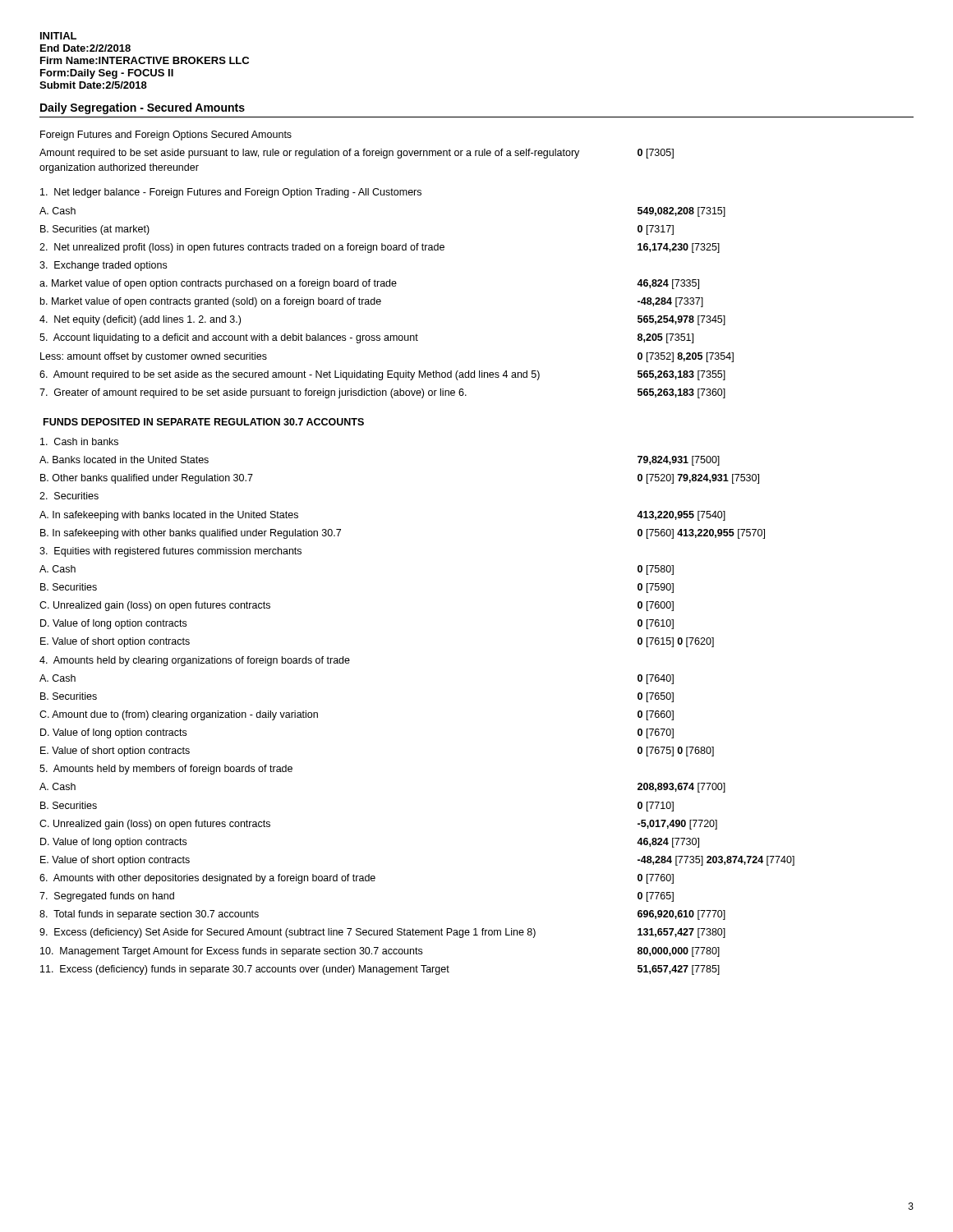Click on the list item that says "B. Securities (at market)"
Viewport: 953px width, 1232px height.
coord(95,229)
